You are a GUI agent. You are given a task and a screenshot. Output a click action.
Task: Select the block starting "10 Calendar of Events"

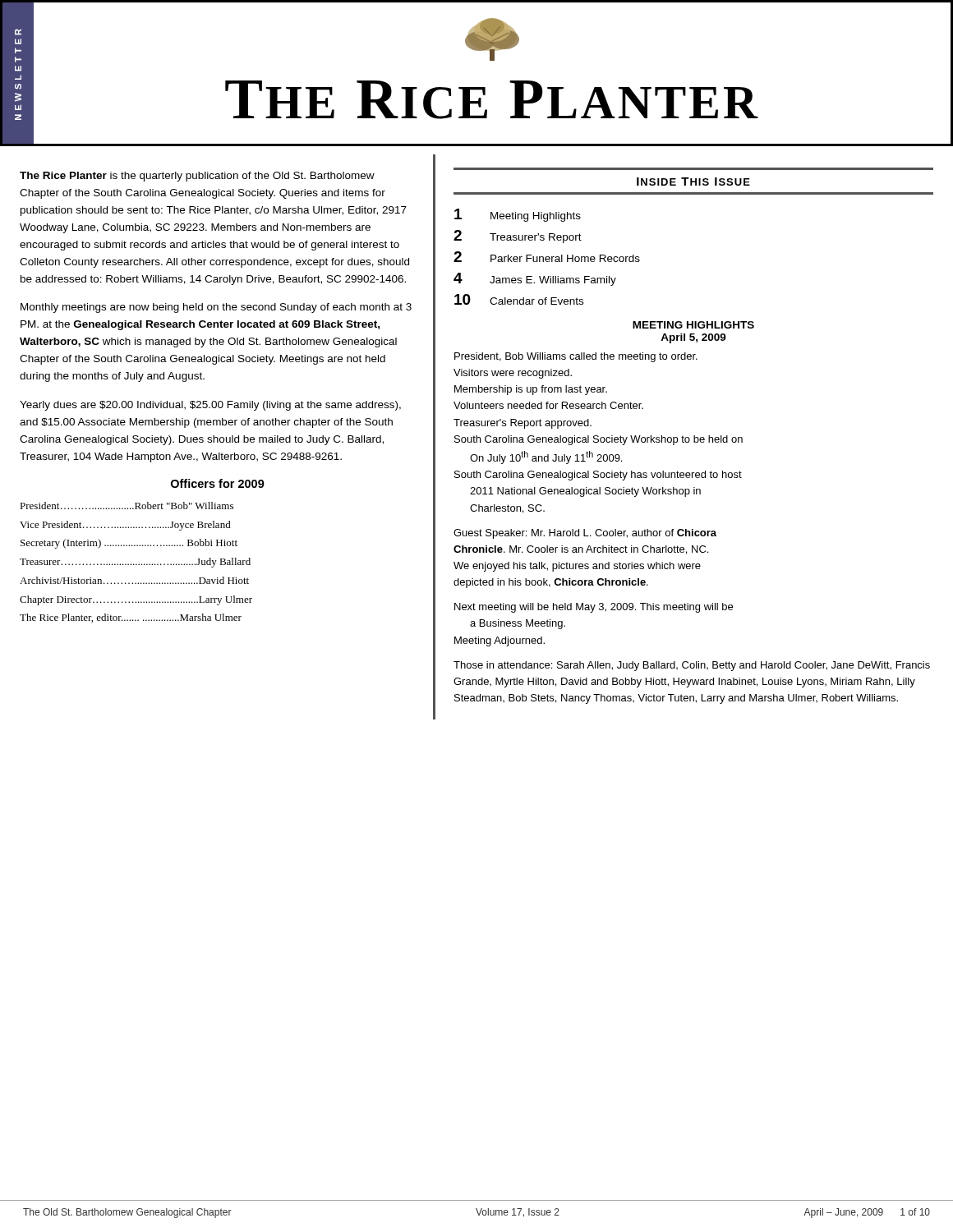coord(519,299)
